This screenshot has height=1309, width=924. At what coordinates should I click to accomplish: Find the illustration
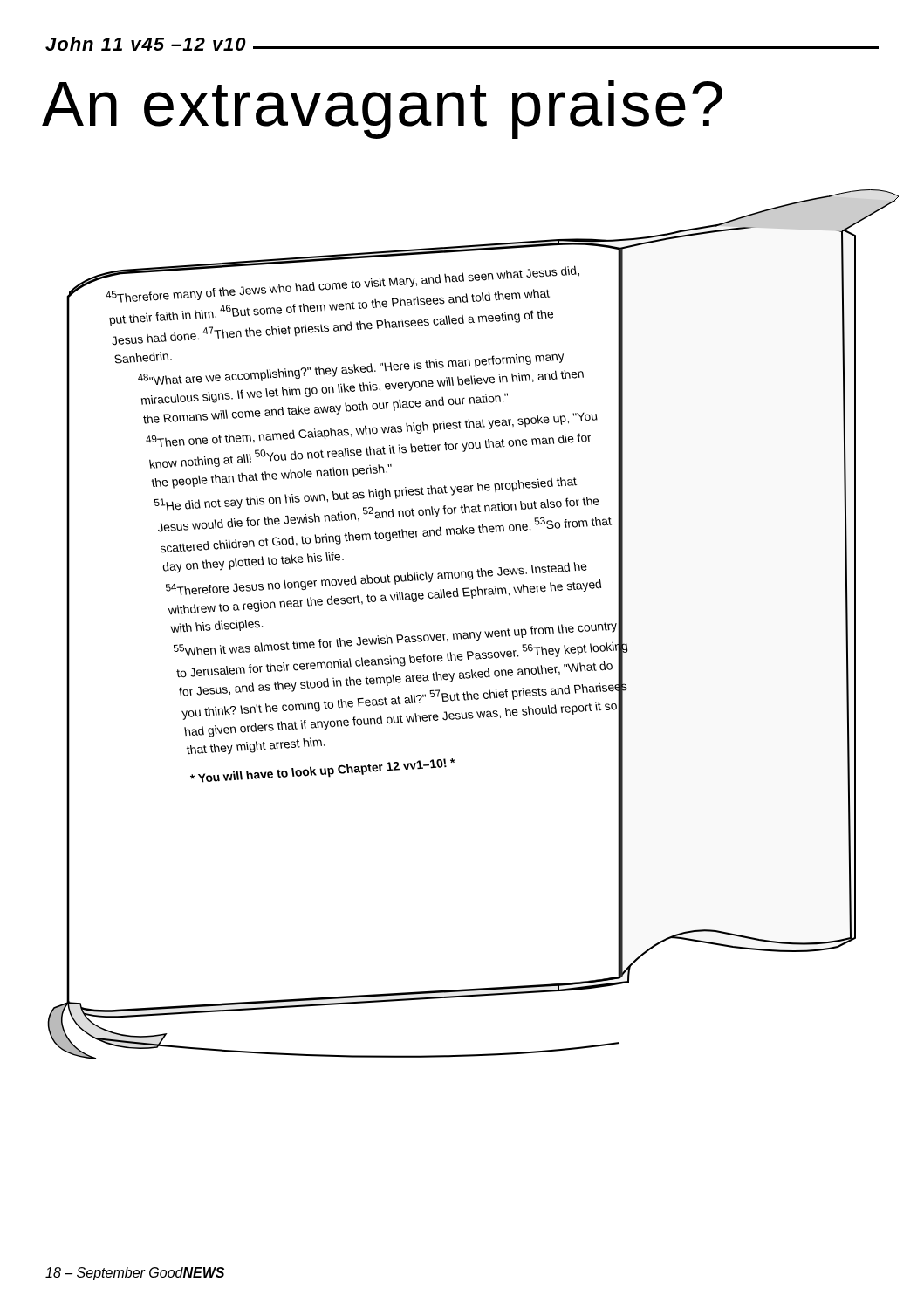pyautogui.click(x=462, y=687)
